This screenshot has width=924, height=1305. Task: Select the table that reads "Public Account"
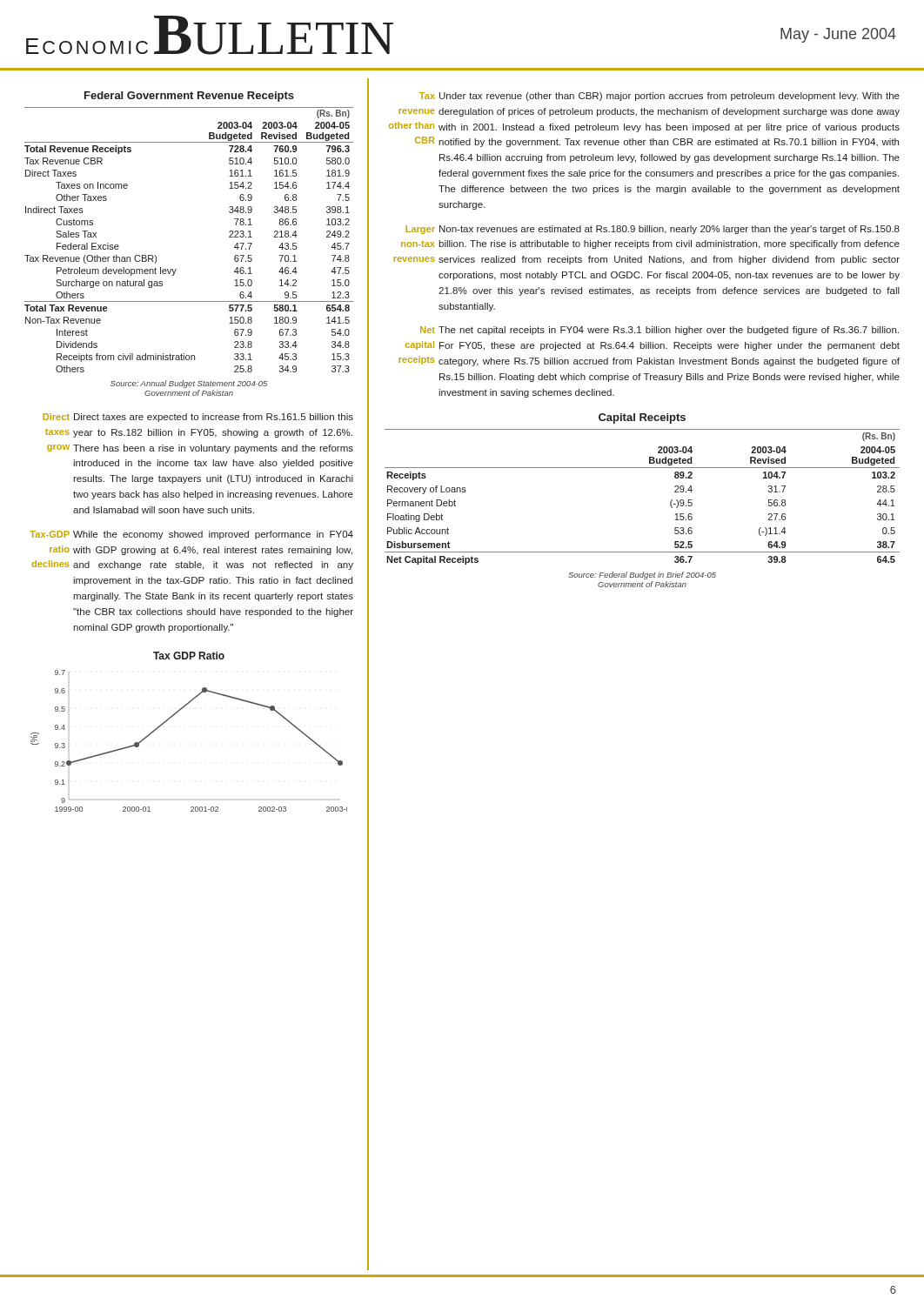pos(642,498)
